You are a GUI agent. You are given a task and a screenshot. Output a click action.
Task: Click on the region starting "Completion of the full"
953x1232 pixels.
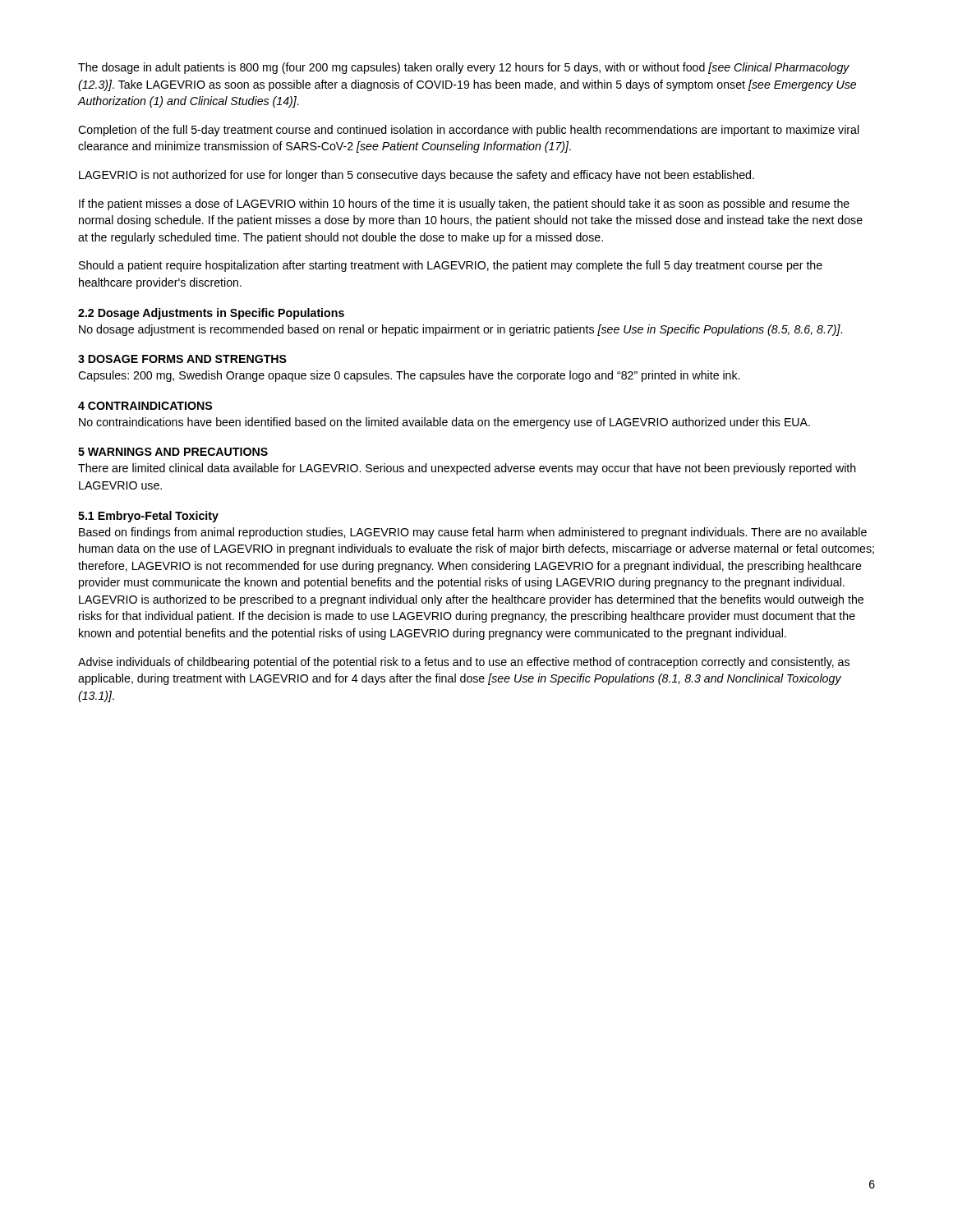469,138
